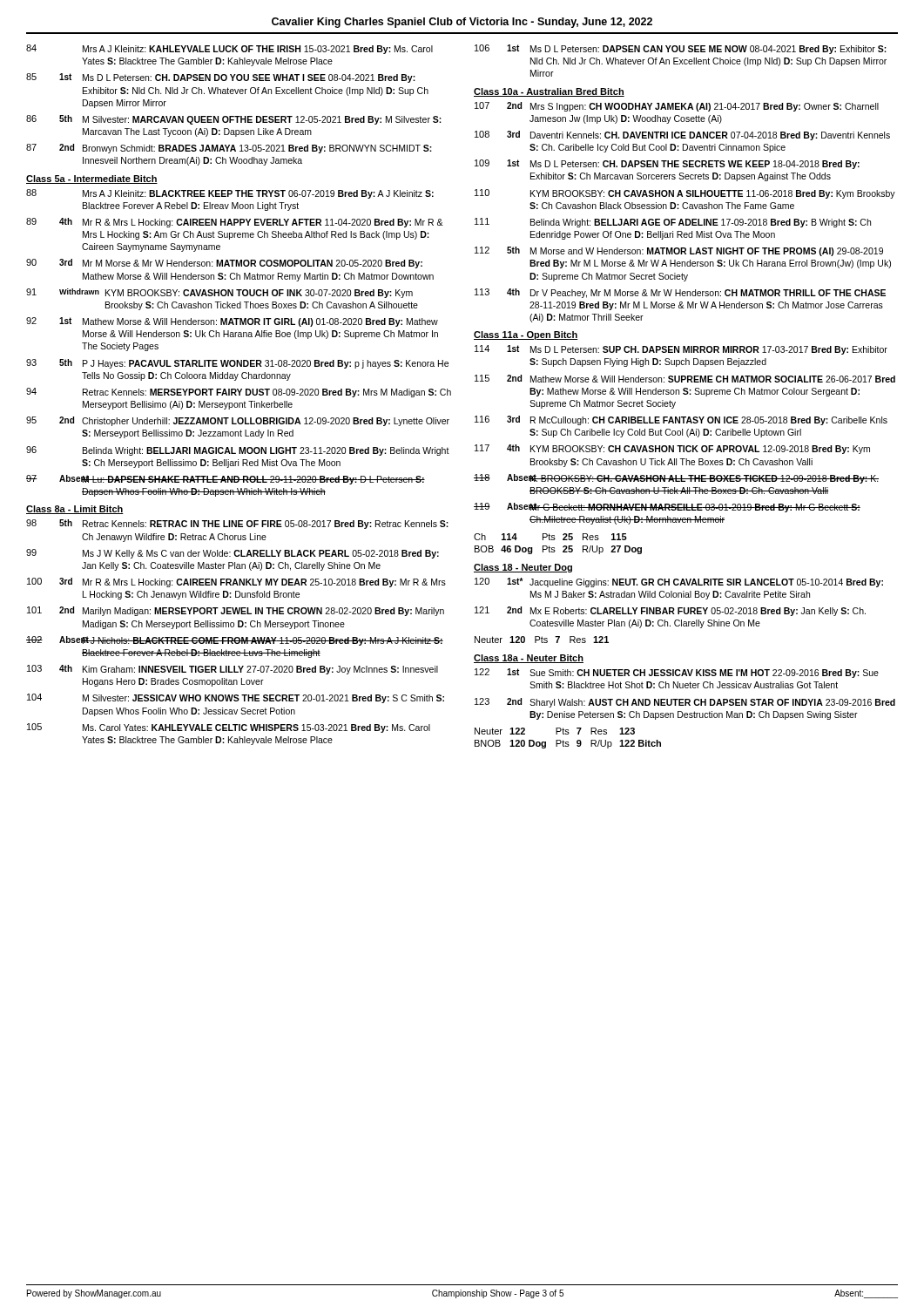Locate the list item with the text "121 2nd Mx E Roberts: CLARELLY FINBAR"
The height and width of the screenshot is (1307, 924).
click(686, 617)
